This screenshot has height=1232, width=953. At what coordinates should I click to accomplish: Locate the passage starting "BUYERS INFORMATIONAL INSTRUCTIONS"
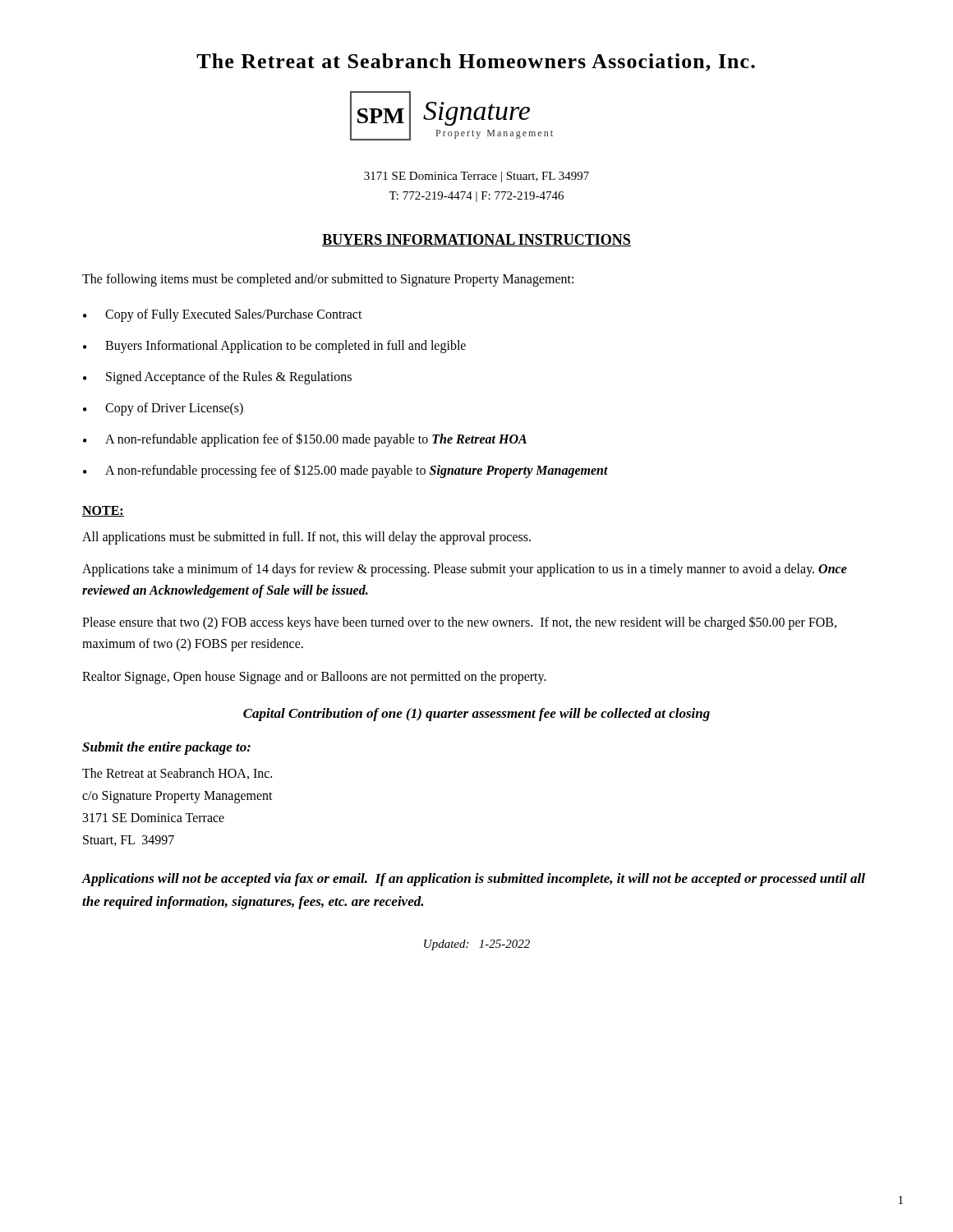pyautogui.click(x=476, y=240)
